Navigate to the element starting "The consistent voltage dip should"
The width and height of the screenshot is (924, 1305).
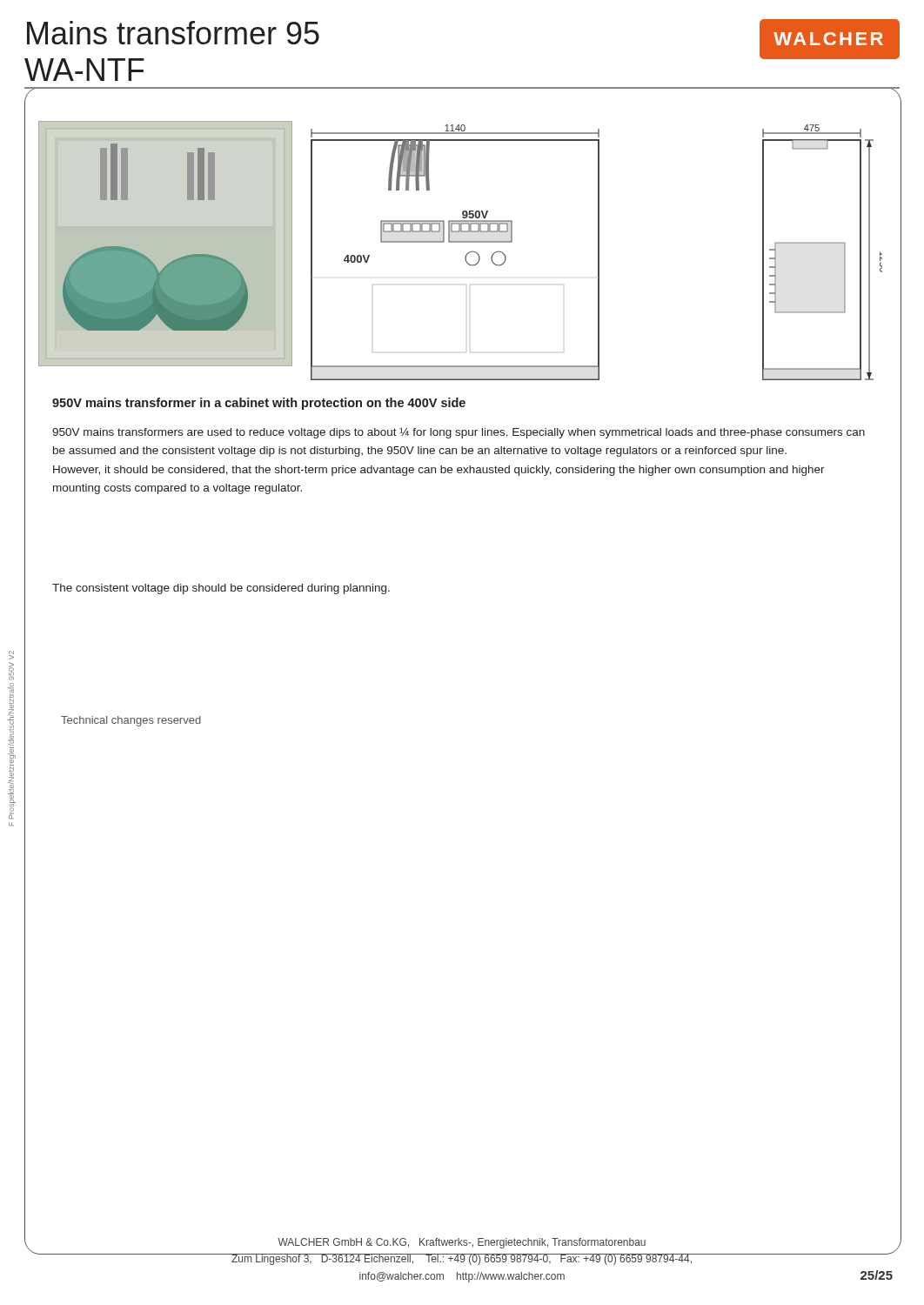point(221,588)
